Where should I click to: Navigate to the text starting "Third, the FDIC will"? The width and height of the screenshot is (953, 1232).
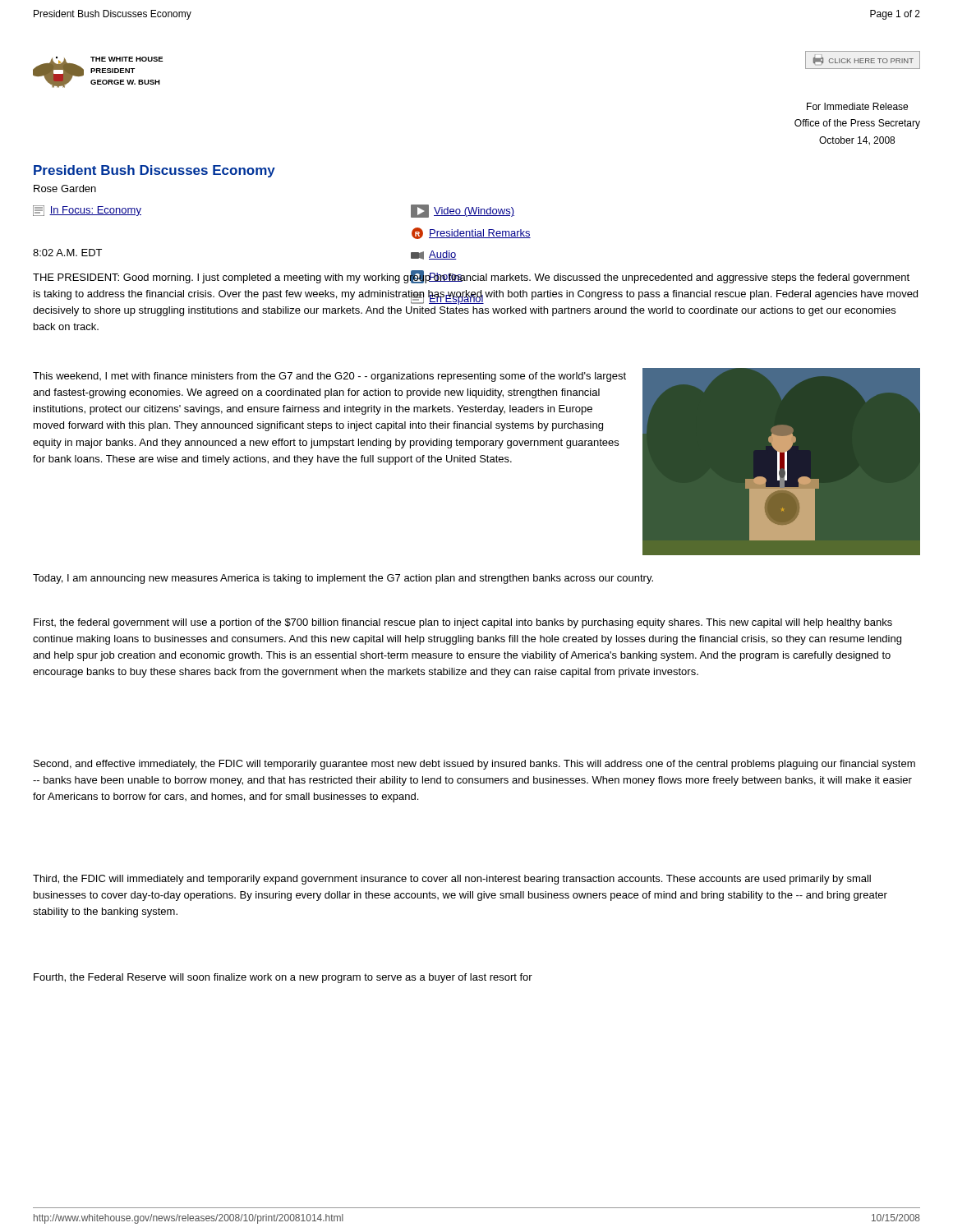point(460,895)
